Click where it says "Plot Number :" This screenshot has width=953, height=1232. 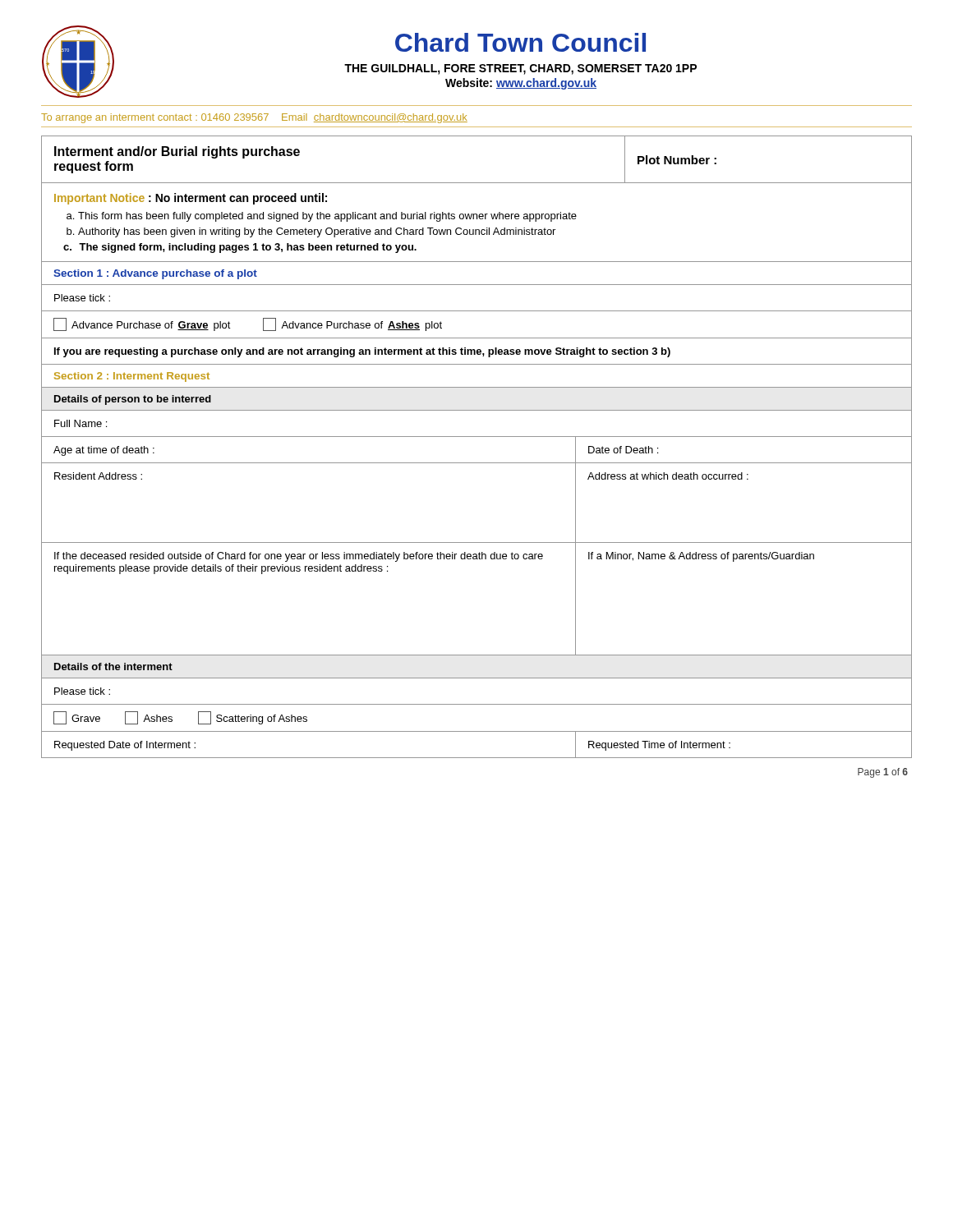coord(677,159)
